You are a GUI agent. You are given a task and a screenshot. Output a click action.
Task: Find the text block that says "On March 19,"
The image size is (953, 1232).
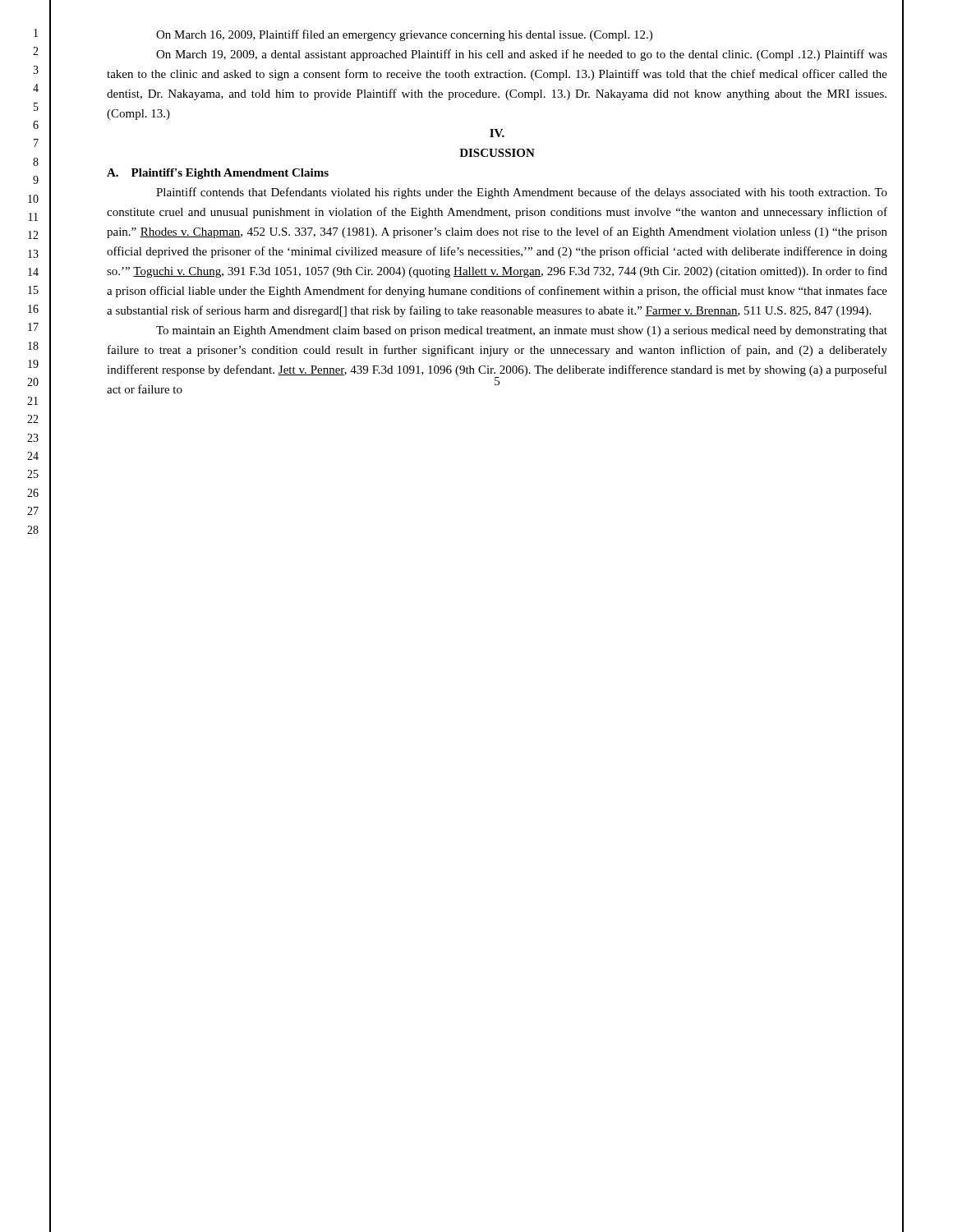point(497,84)
